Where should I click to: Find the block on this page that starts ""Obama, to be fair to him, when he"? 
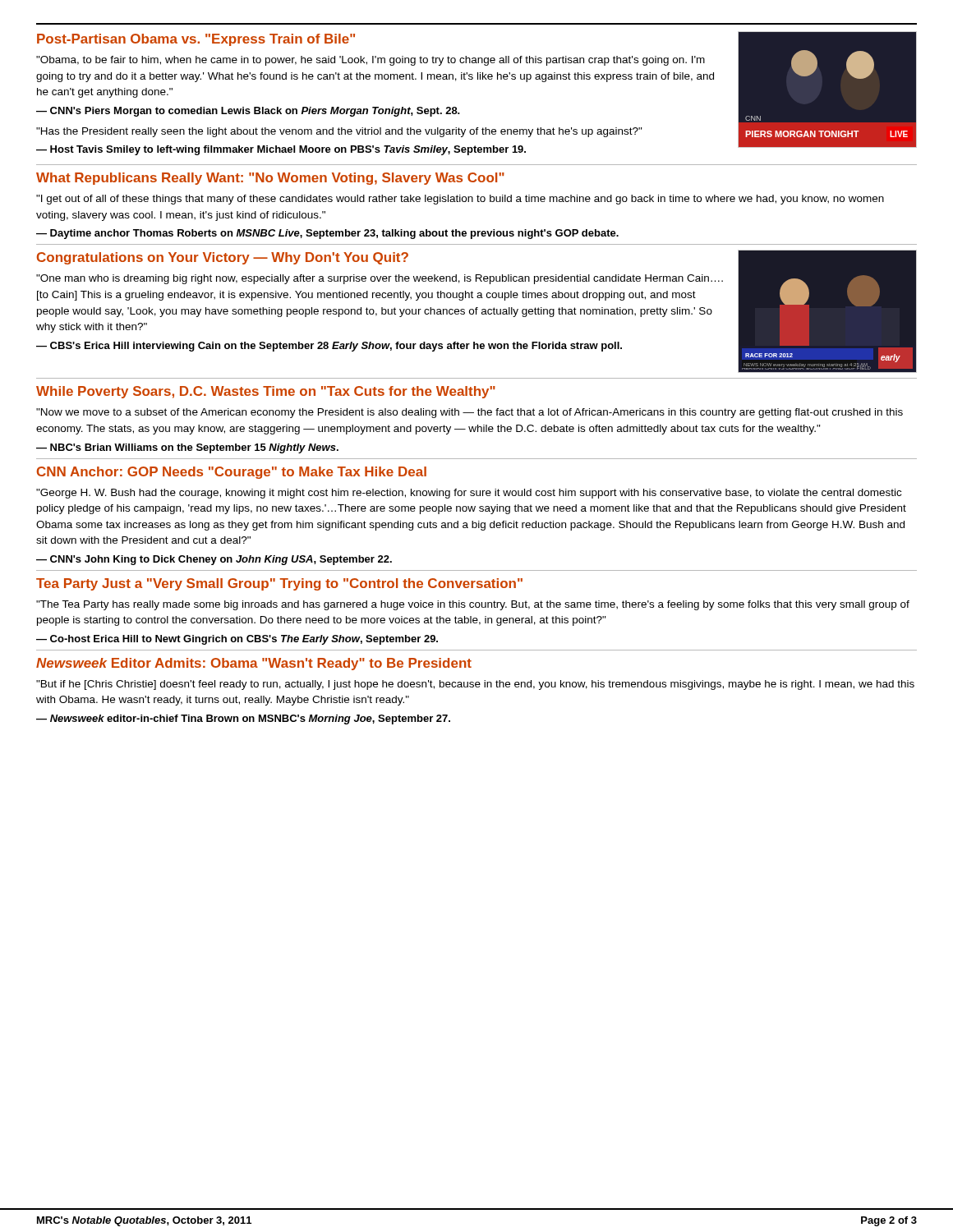(375, 76)
